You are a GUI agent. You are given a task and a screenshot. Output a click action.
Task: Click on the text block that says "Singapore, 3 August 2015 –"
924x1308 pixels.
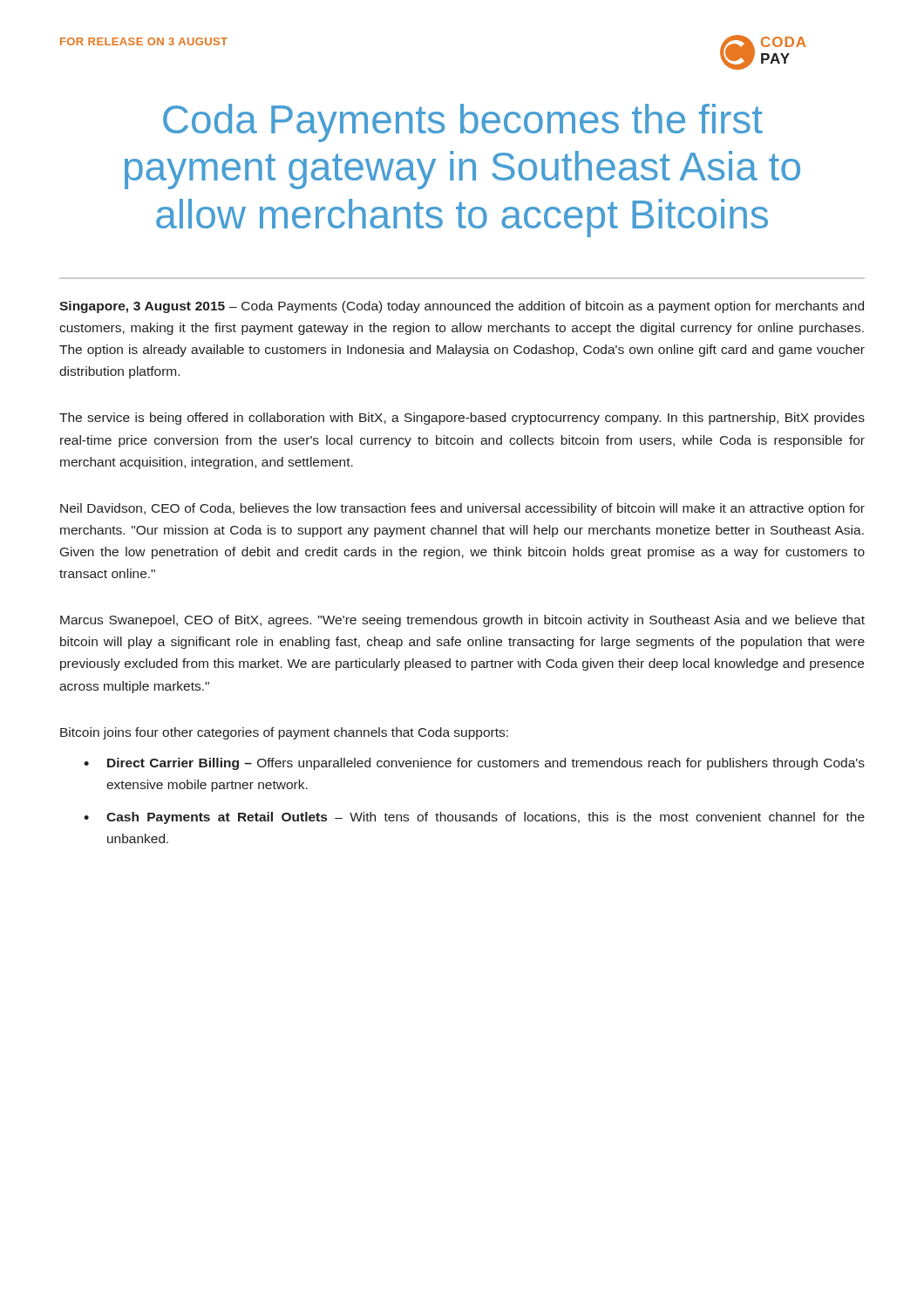tap(462, 339)
